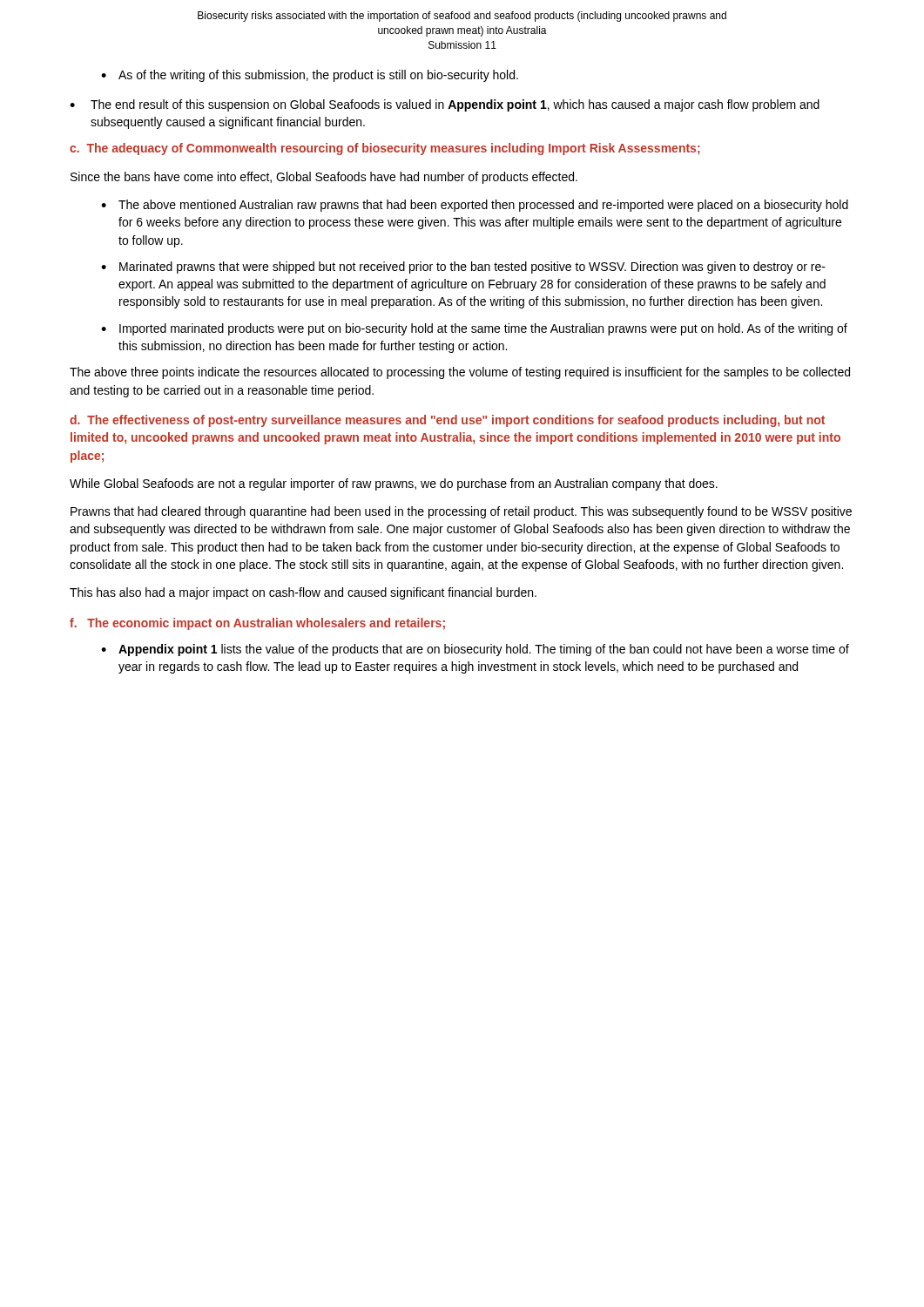
Task: Select the list item containing "• As of"
Action: coord(478,77)
